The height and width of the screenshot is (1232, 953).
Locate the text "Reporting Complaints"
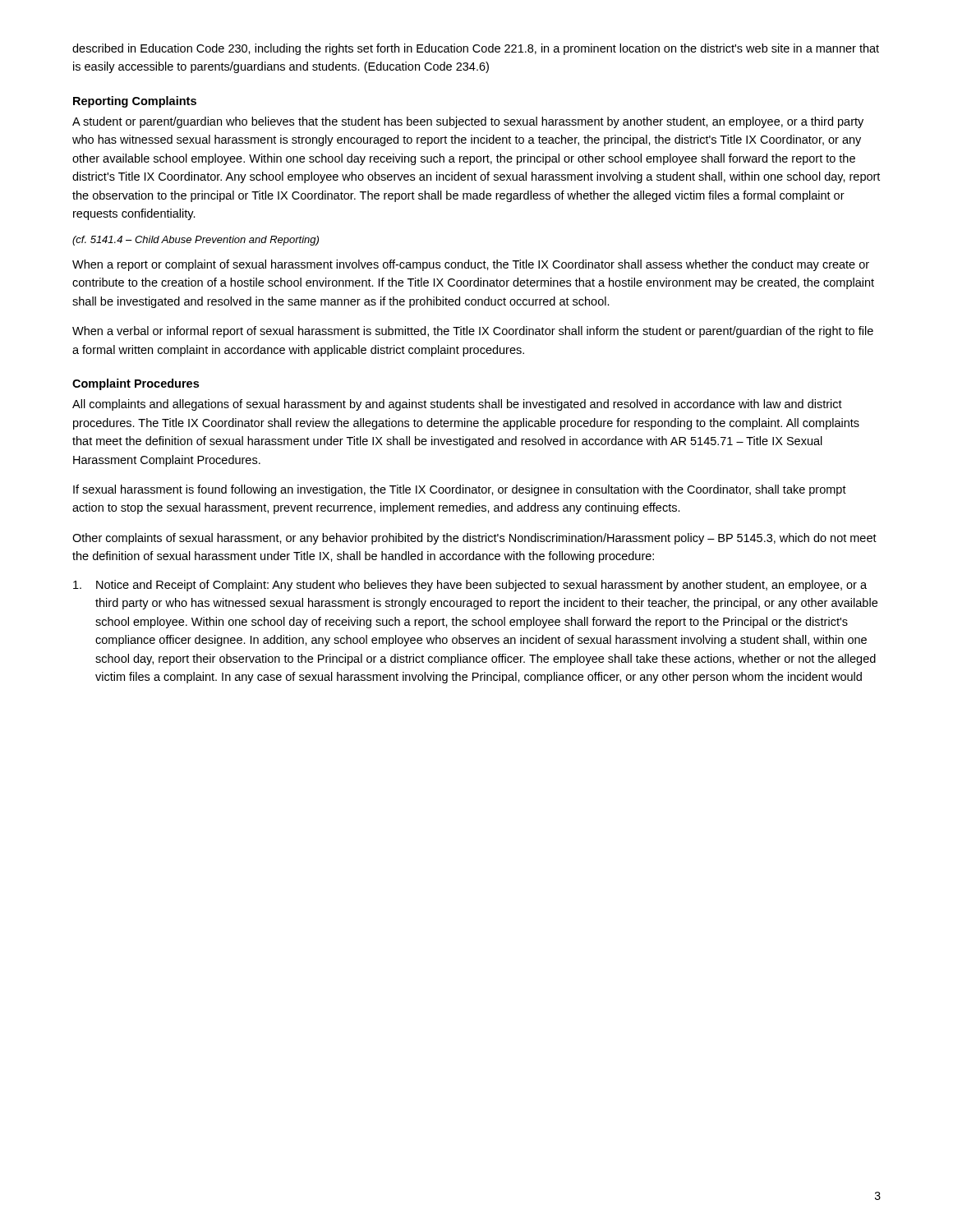[135, 101]
